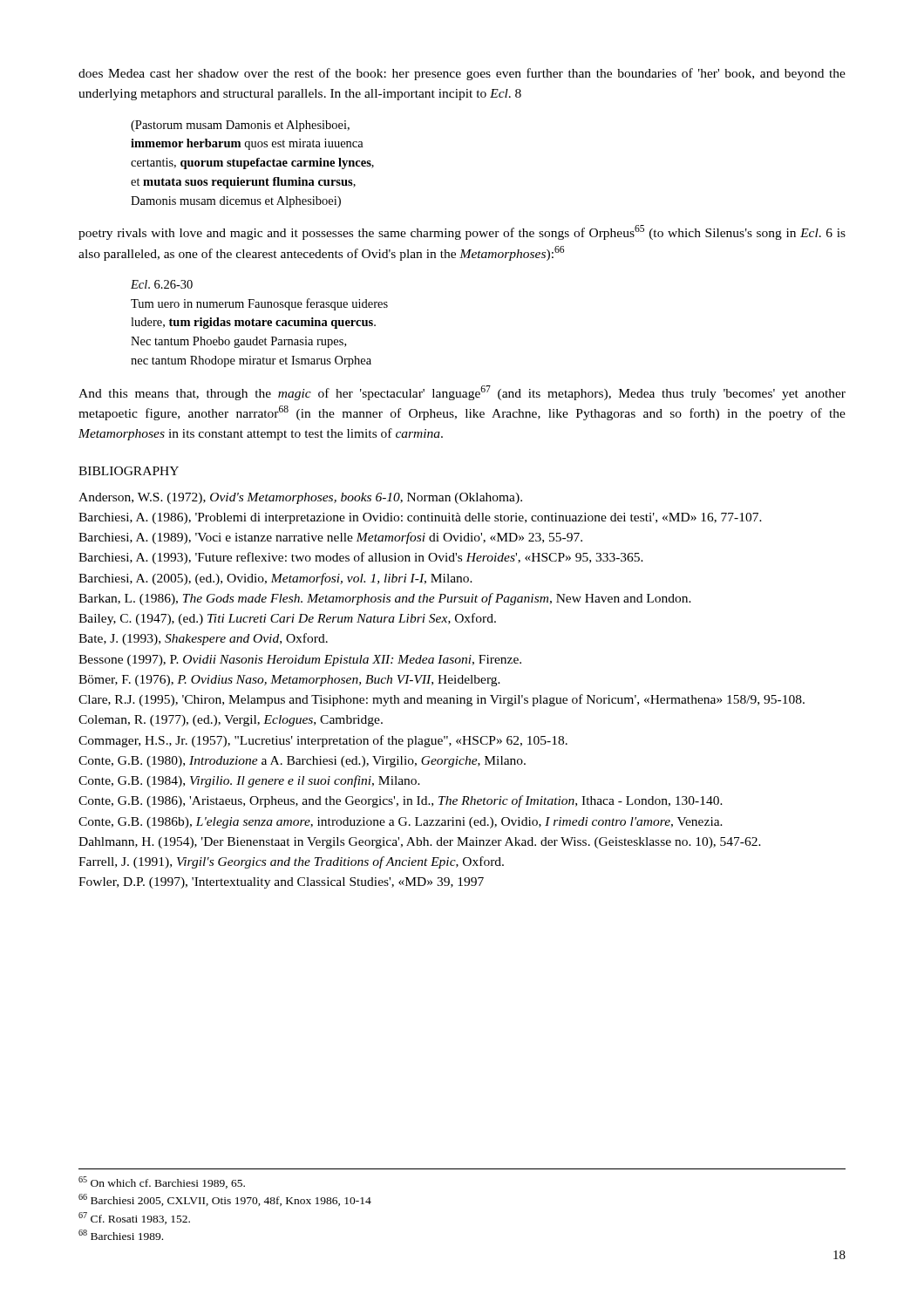924x1308 pixels.
Task: Find the block on this page that starts "Conte, G.B. (1984), Virgilio. Il"
Action: [250, 780]
